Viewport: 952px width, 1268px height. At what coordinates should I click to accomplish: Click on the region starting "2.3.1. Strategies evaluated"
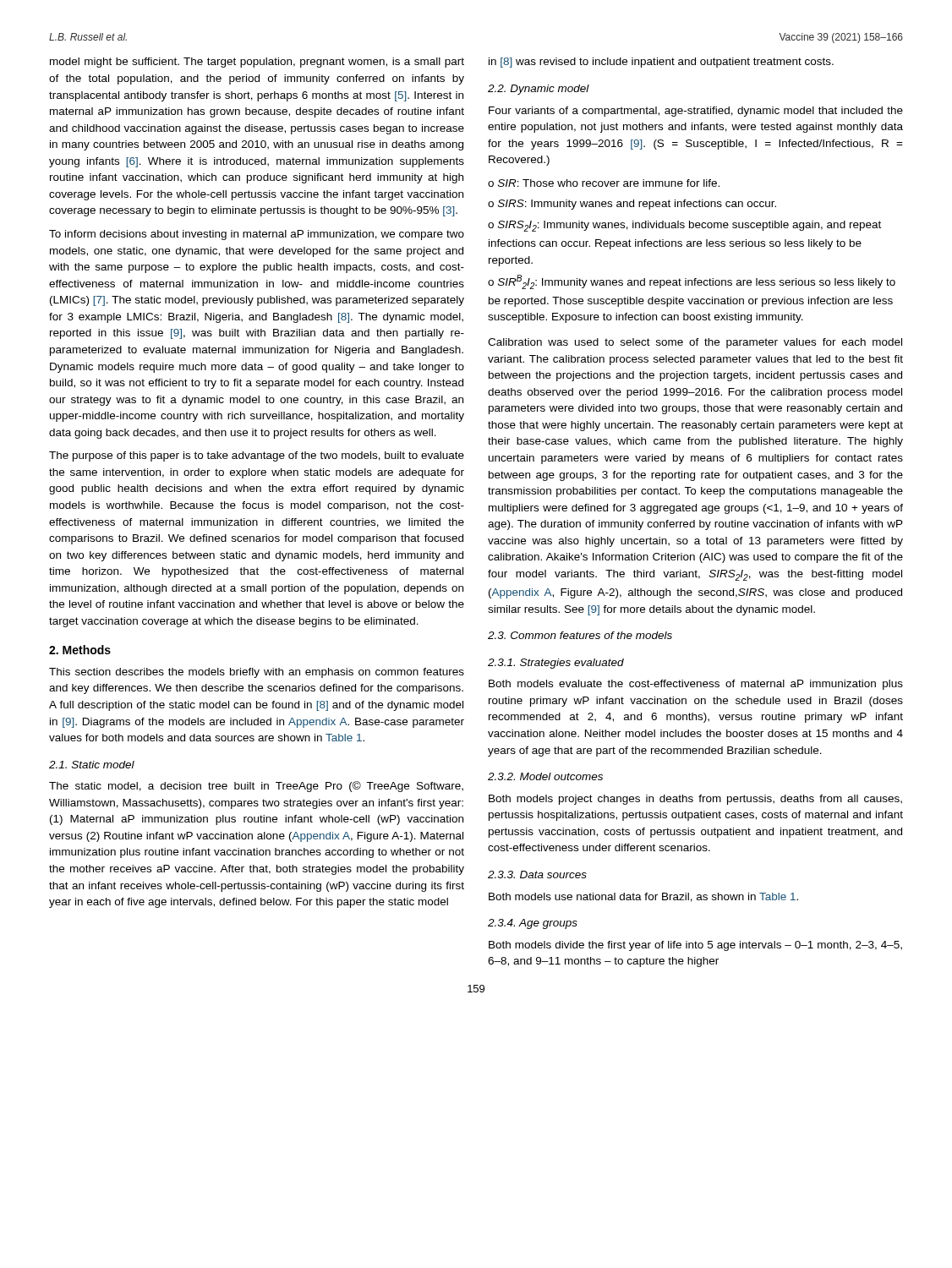click(556, 662)
